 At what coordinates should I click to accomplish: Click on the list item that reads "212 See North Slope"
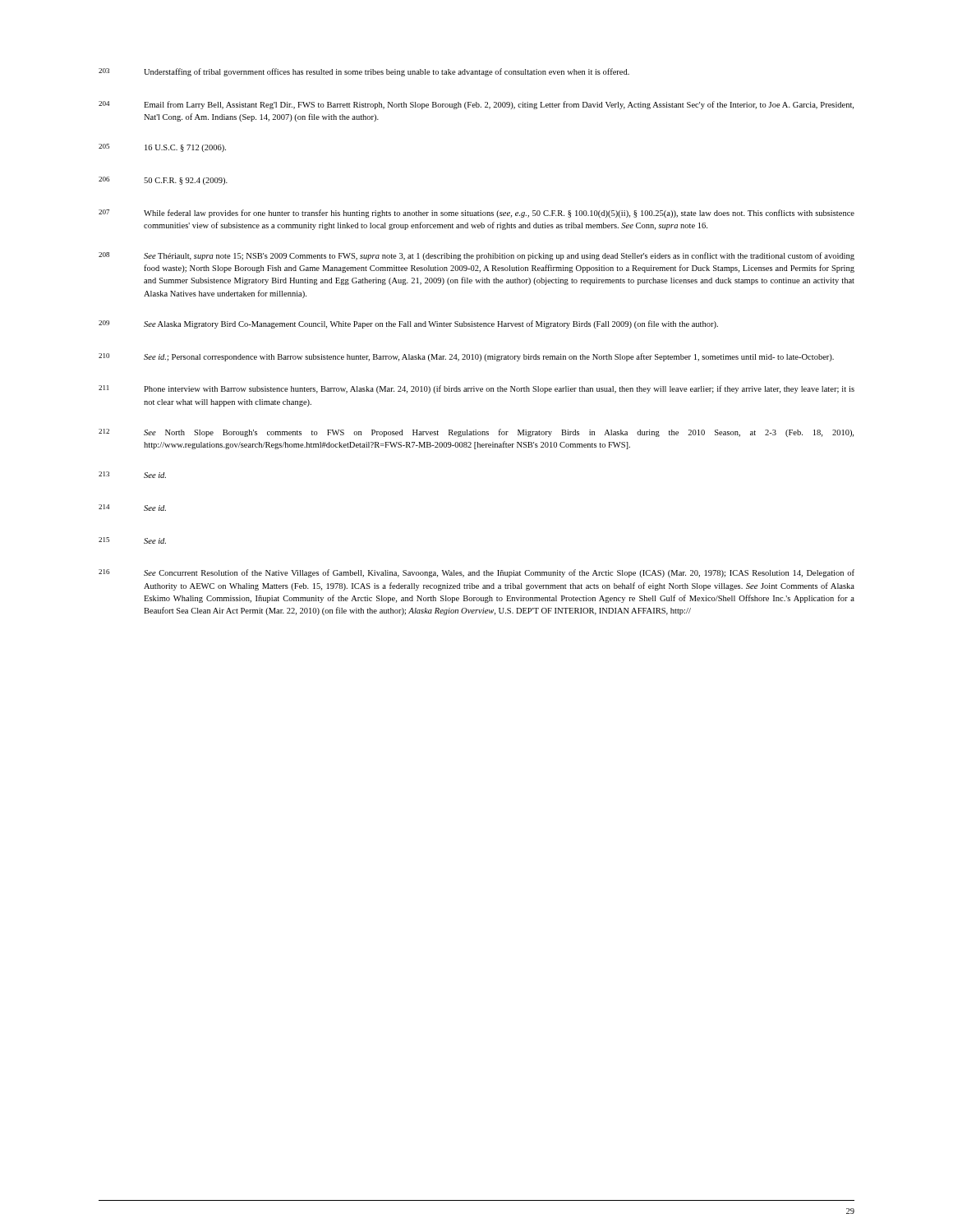click(476, 439)
